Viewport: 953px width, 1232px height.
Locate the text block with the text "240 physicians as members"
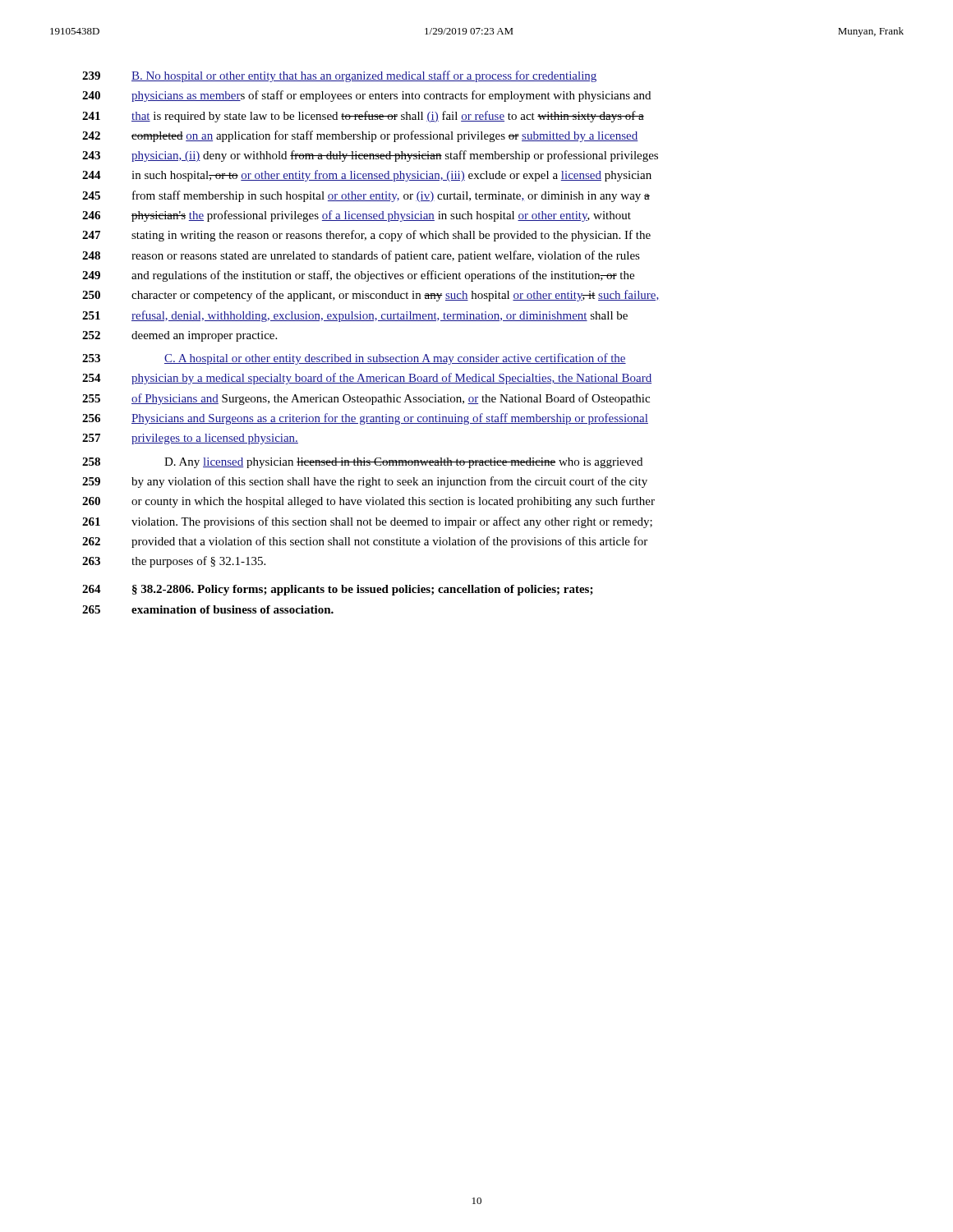coord(367,96)
